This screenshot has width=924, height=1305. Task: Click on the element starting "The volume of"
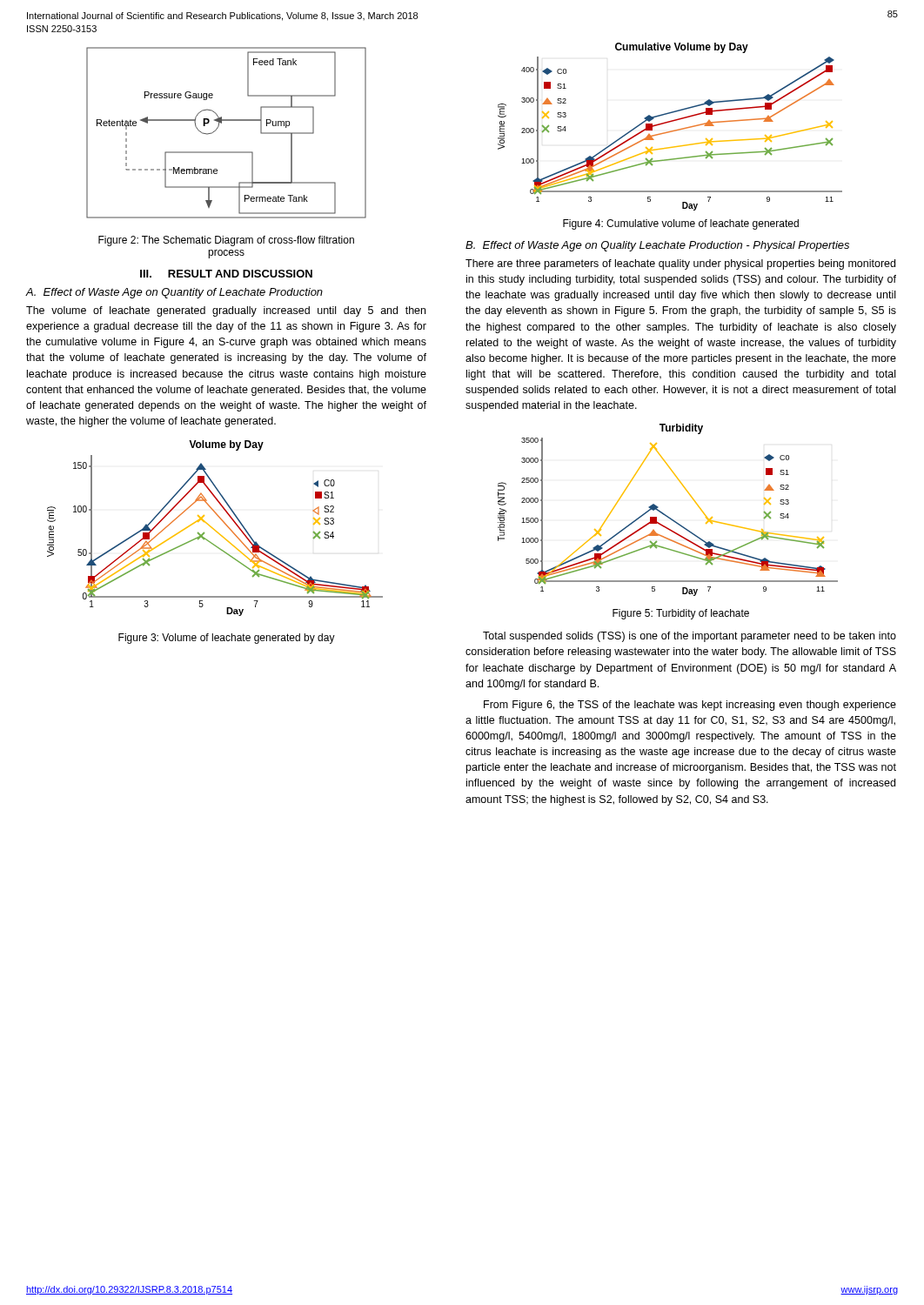coord(226,366)
